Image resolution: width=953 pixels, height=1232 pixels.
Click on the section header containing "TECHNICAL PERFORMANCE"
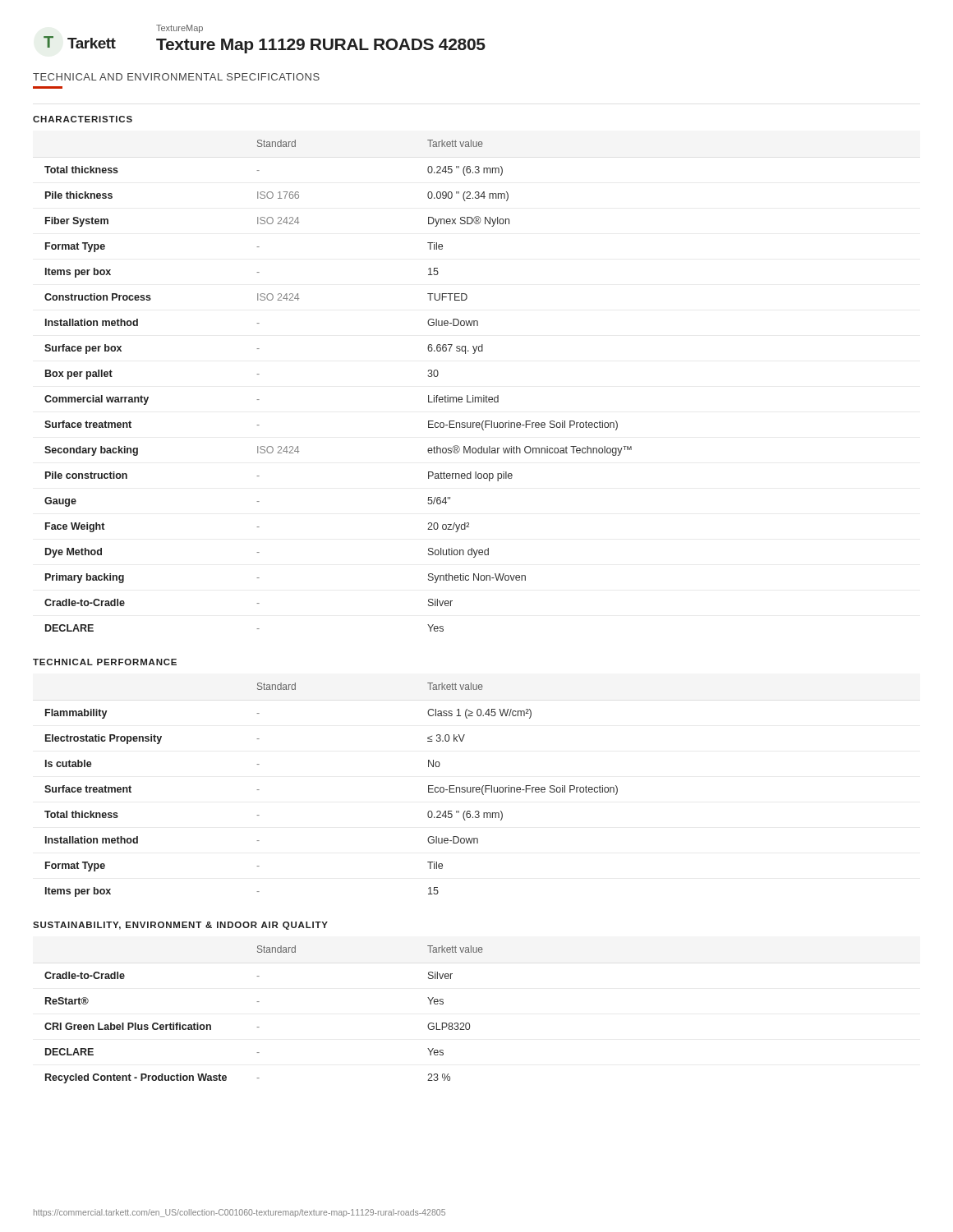(x=105, y=662)
